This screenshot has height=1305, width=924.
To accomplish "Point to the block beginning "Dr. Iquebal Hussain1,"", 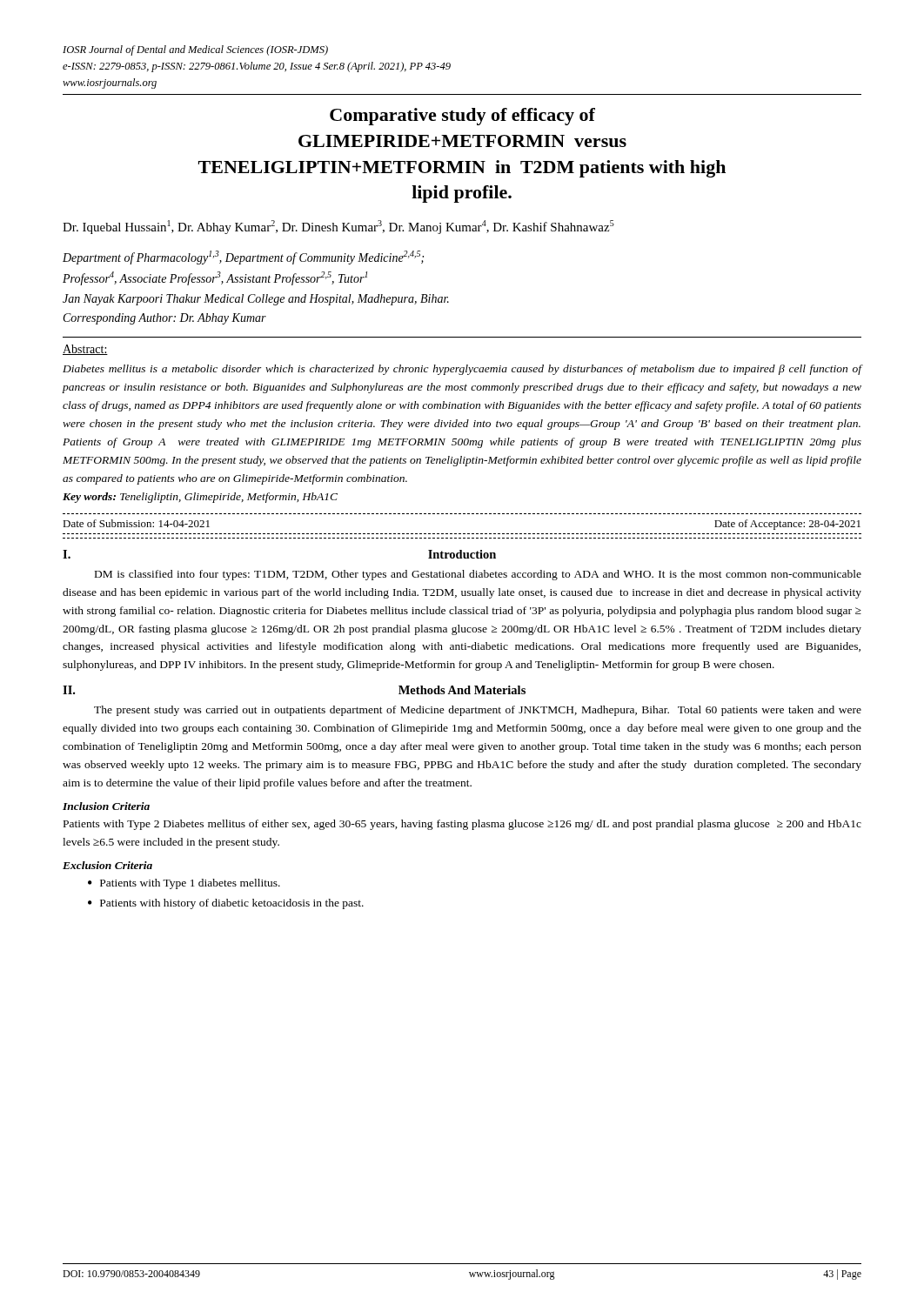I will [338, 226].
